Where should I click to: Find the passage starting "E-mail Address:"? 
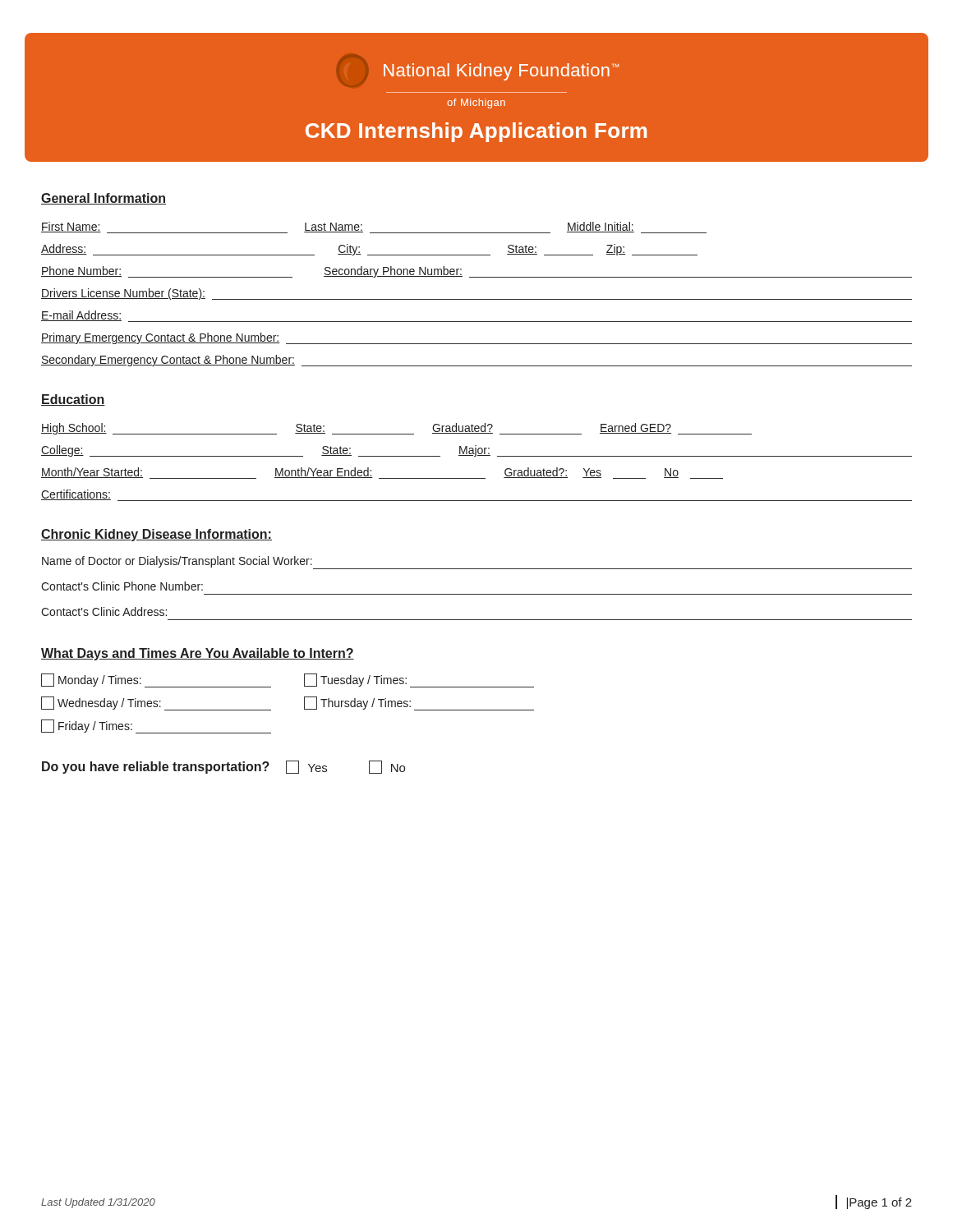(x=476, y=314)
